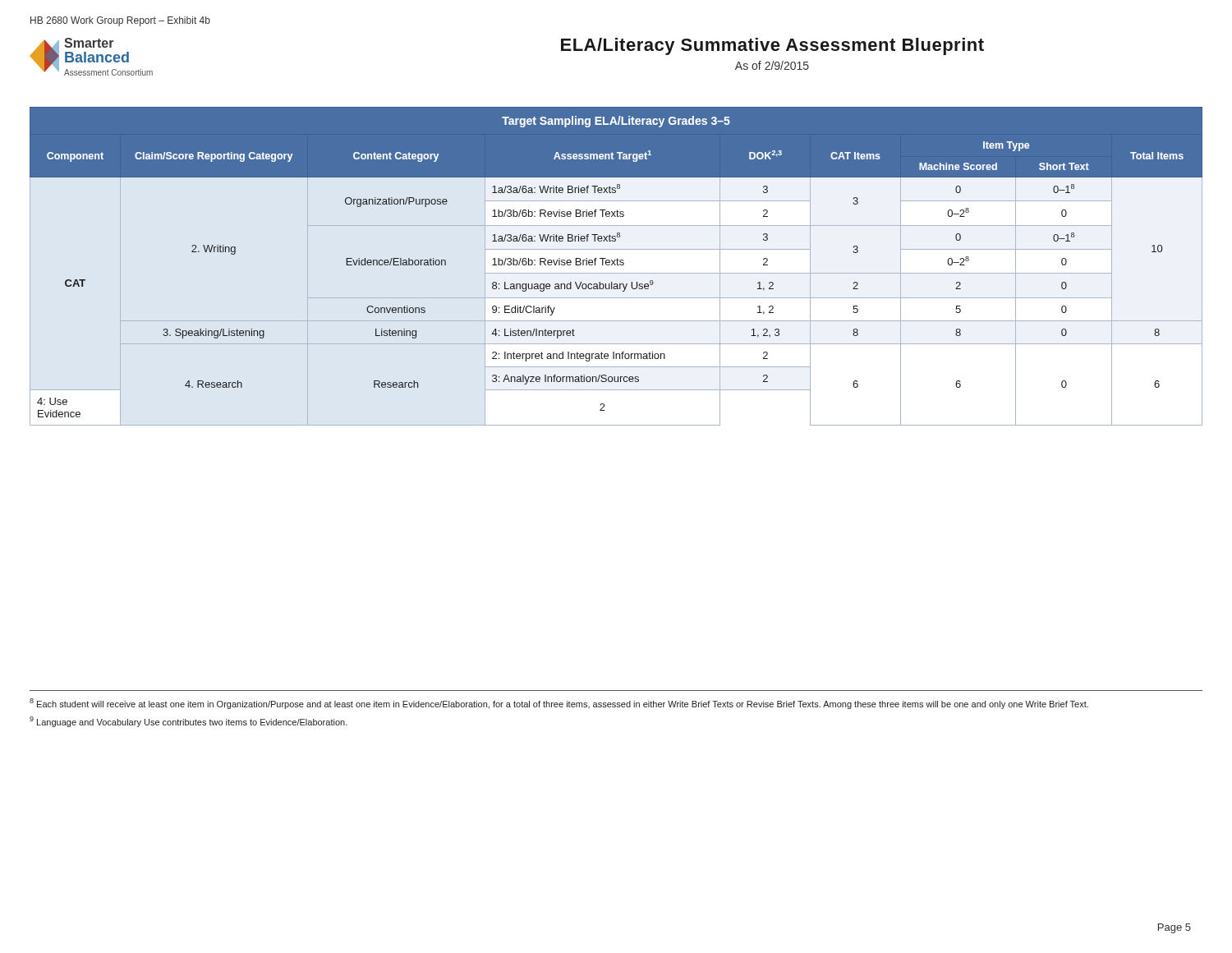Find the footnote that says "9 Language and Vocabulary"
The image size is (1232, 953).
coord(189,721)
